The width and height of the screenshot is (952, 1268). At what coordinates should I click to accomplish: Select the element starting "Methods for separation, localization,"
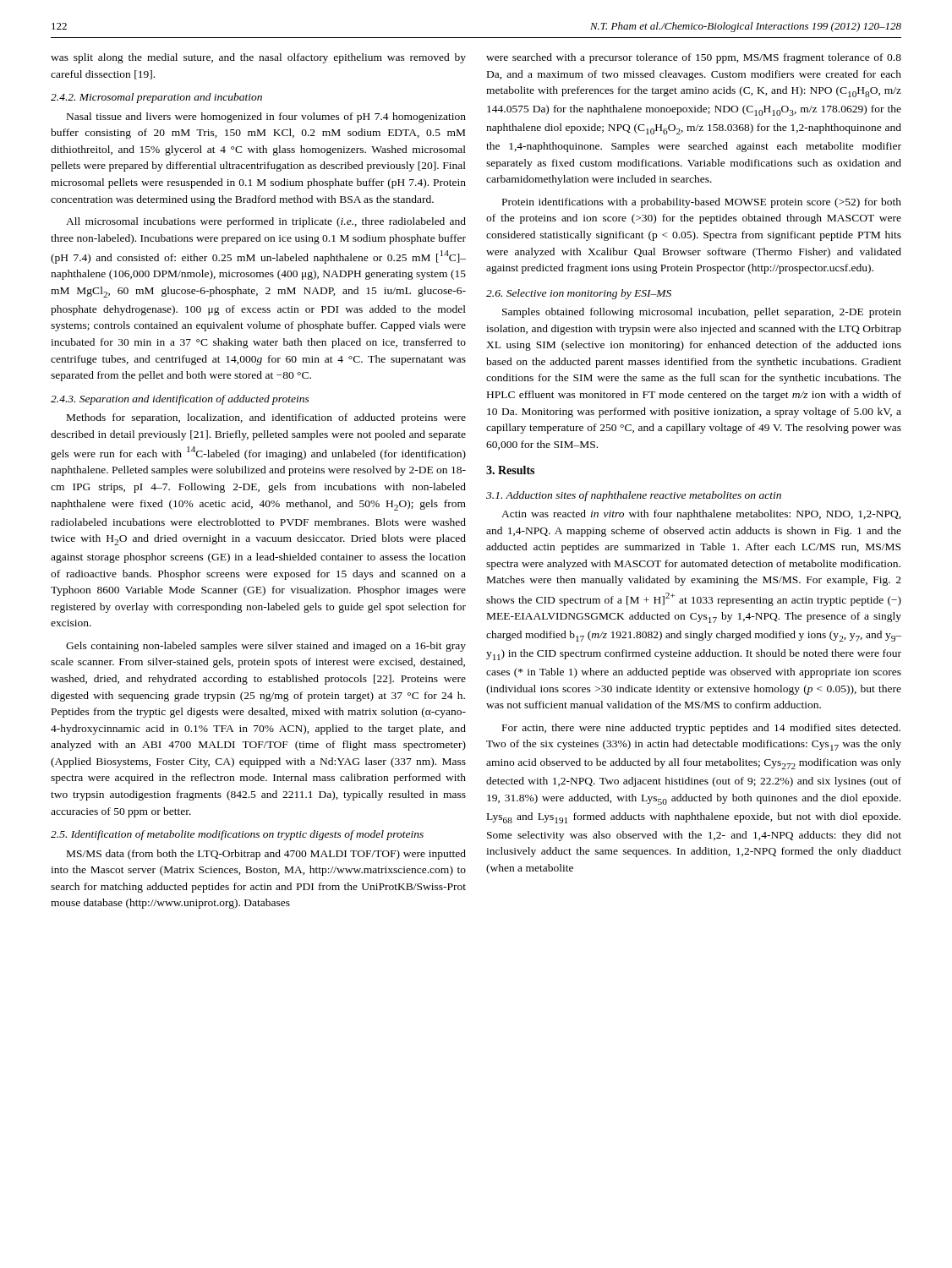[258, 614]
